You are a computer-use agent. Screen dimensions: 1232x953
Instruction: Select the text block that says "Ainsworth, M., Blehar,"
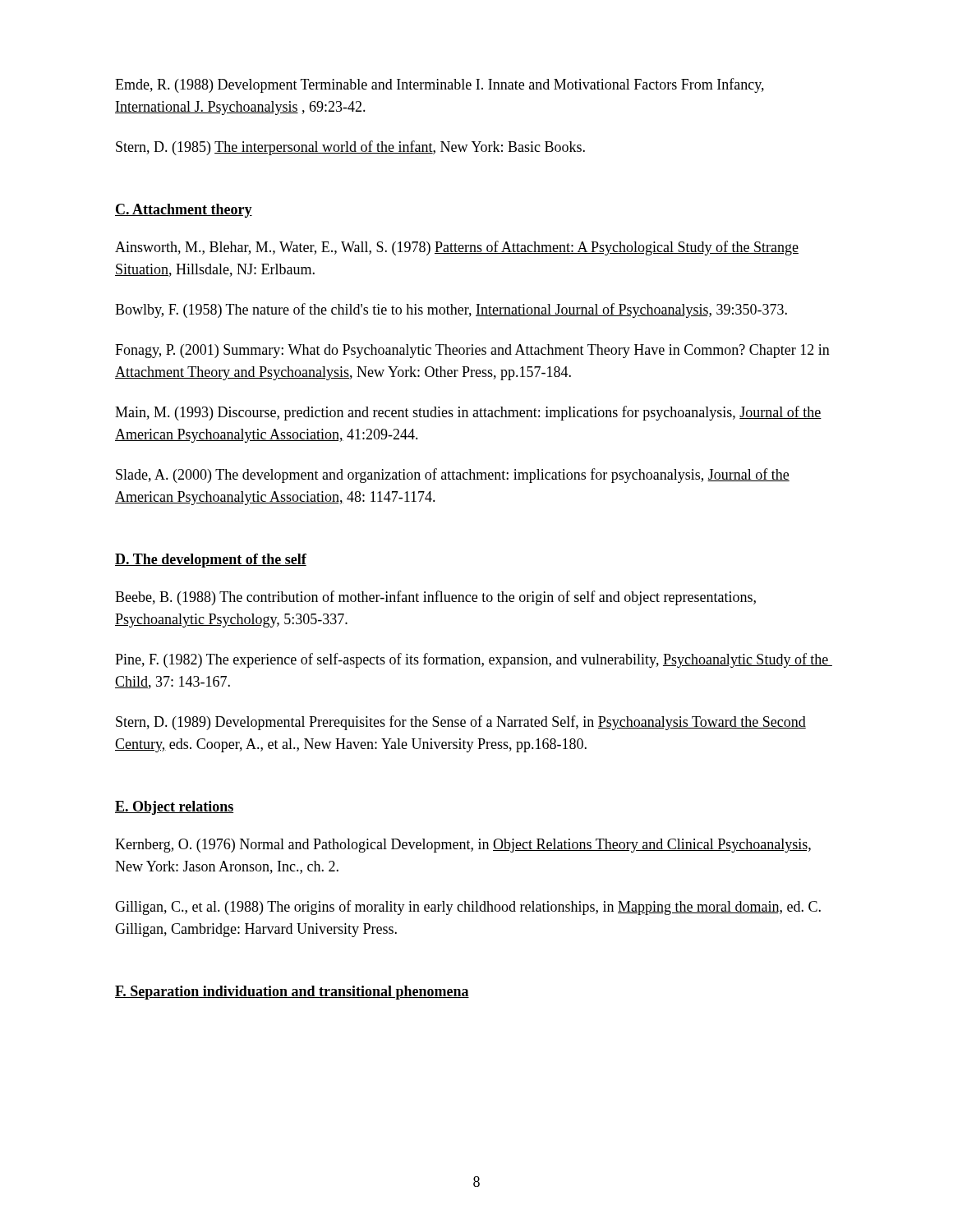[457, 258]
